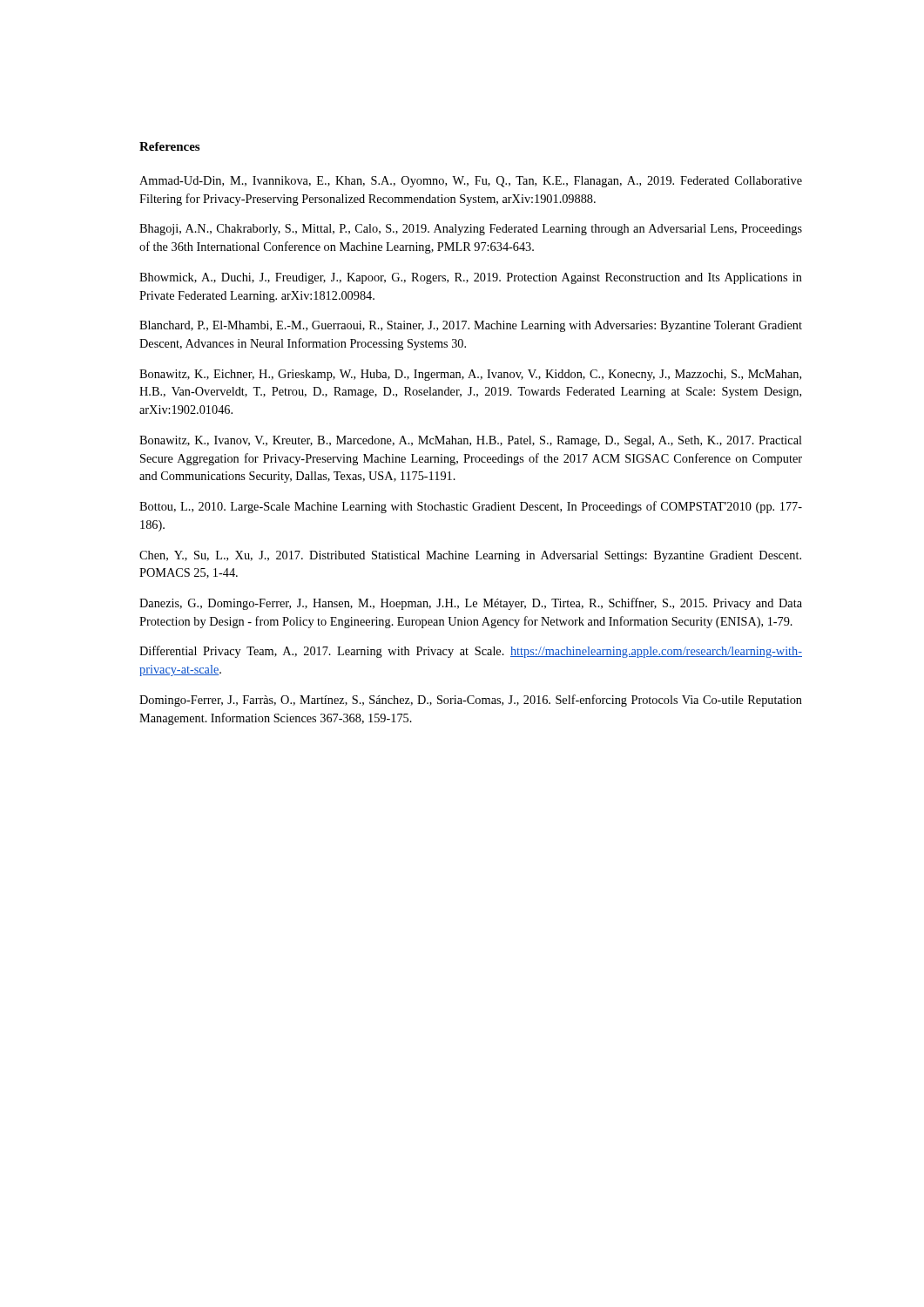
Task: Point to the block starting "Chen, Y., Su, L., Xu,"
Action: point(471,564)
